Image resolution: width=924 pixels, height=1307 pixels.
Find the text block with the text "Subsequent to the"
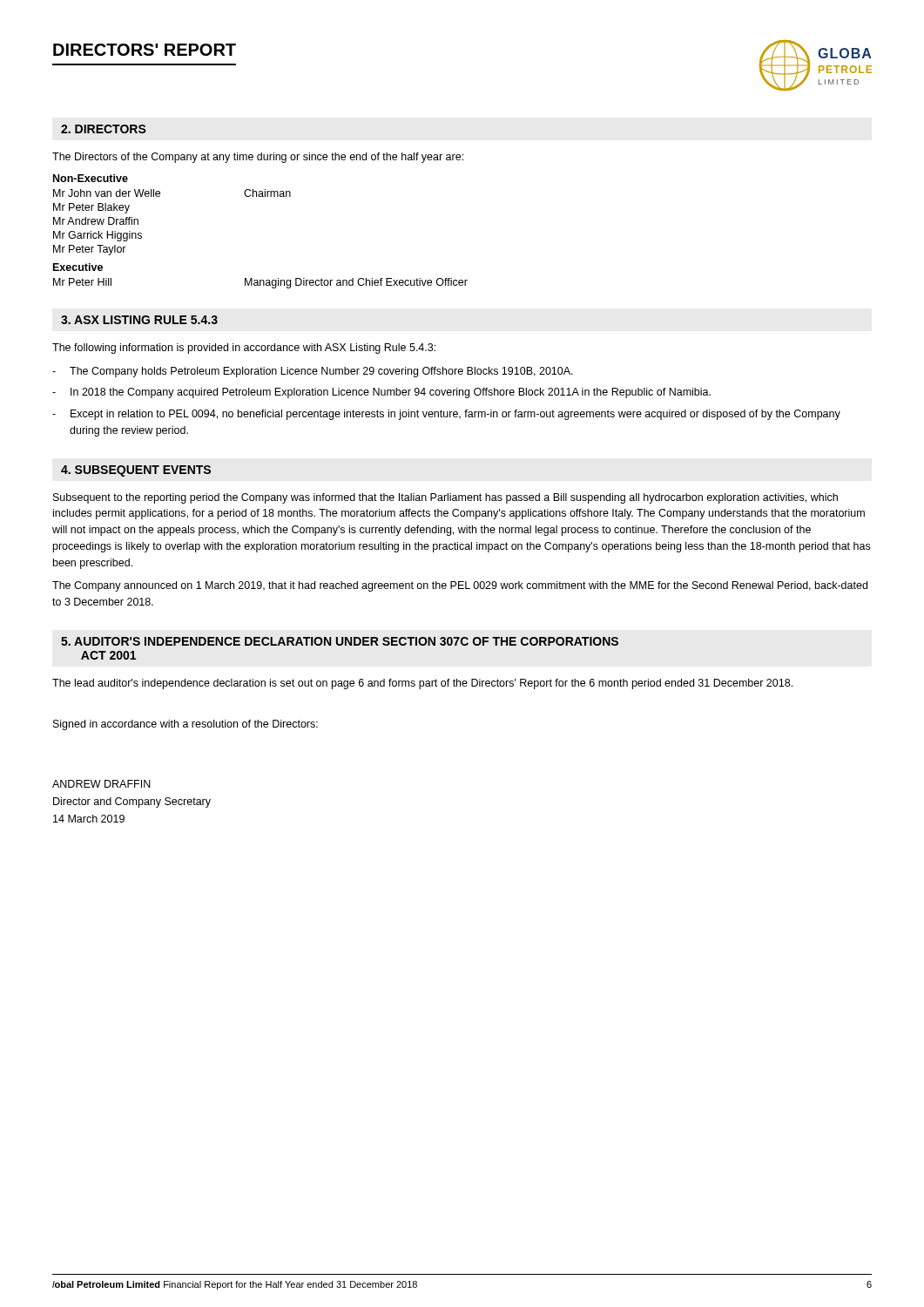[461, 530]
